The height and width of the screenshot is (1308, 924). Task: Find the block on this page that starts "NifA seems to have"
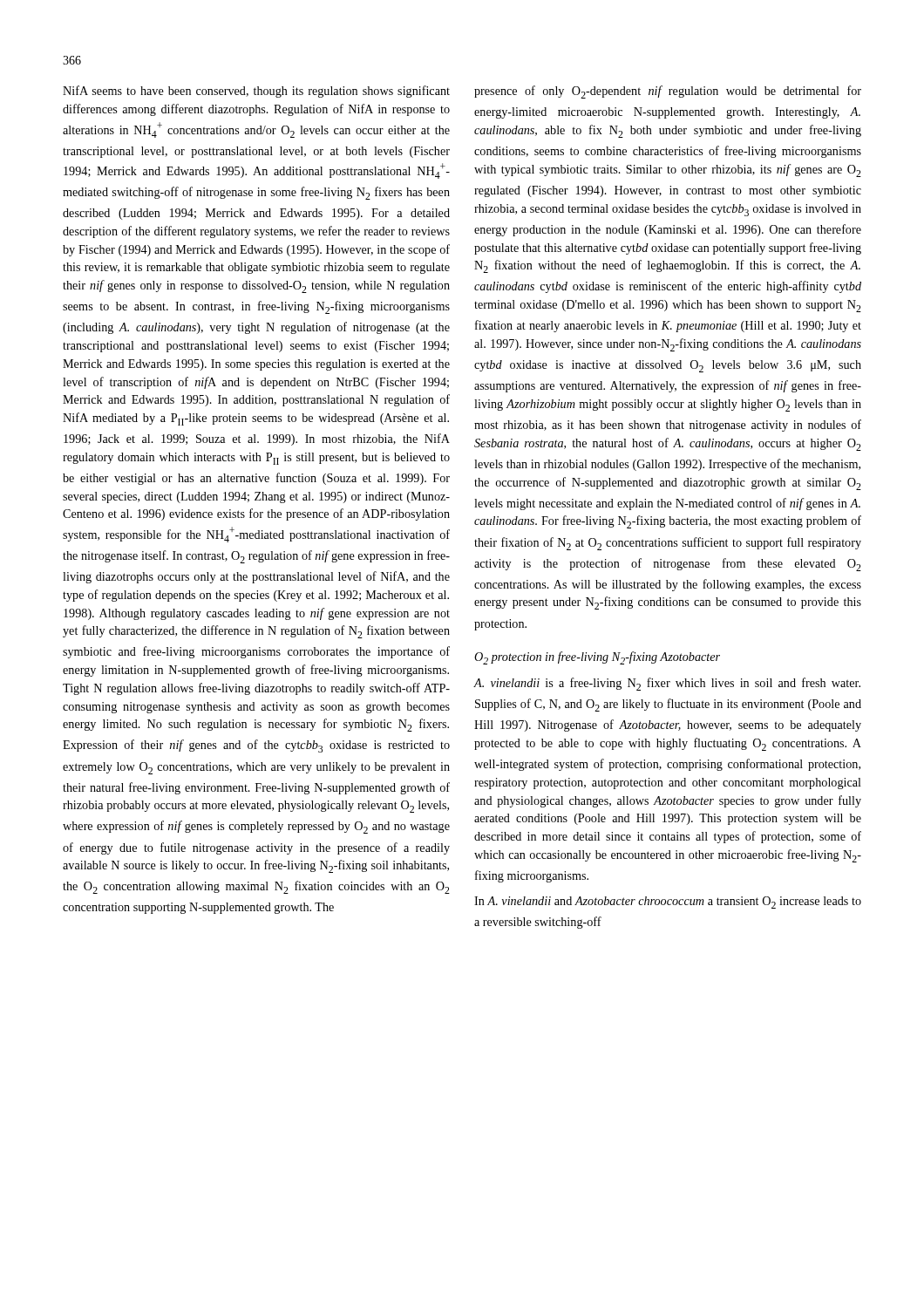pyautogui.click(x=256, y=499)
